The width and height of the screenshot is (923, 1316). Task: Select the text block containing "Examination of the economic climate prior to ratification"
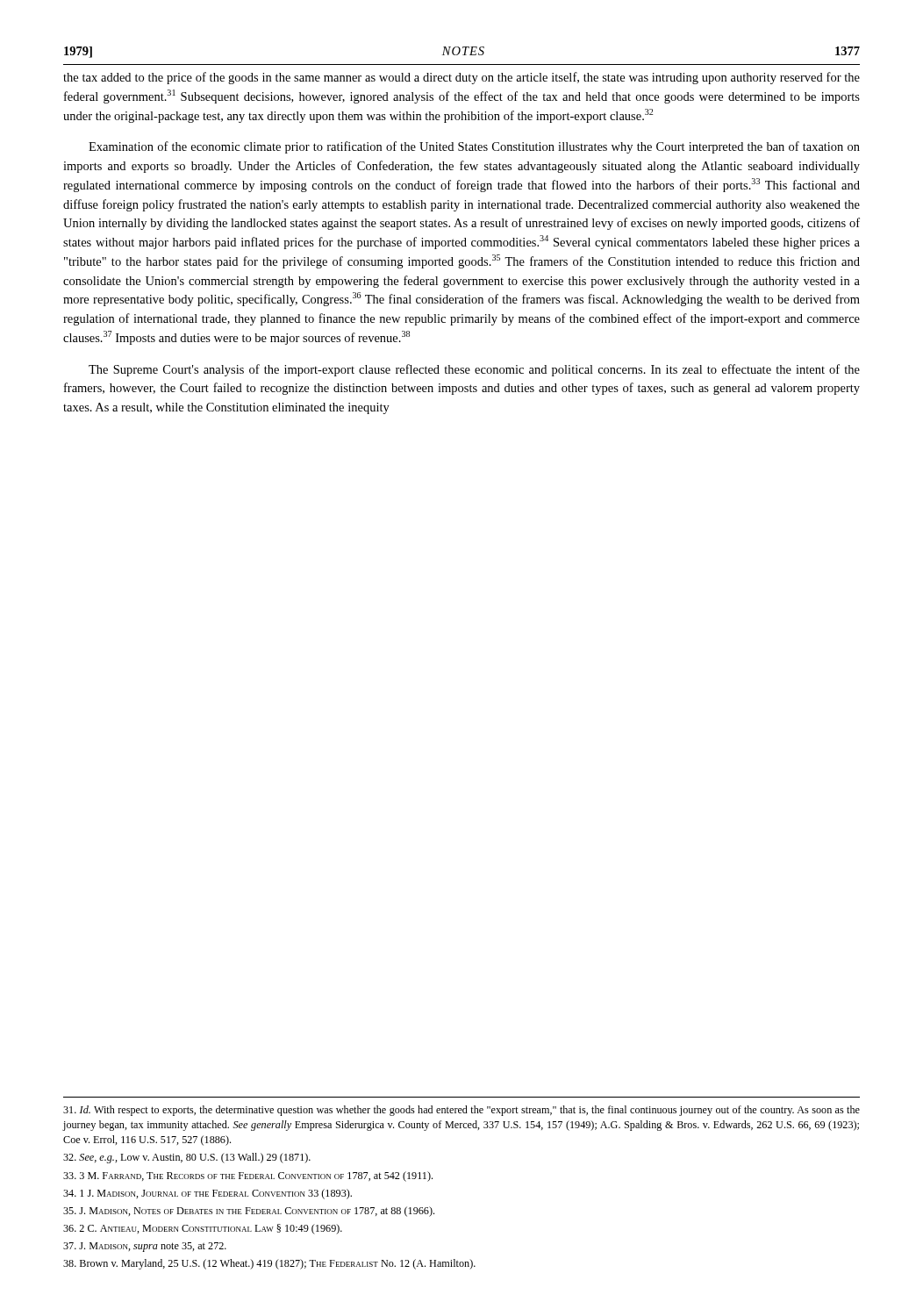(462, 243)
